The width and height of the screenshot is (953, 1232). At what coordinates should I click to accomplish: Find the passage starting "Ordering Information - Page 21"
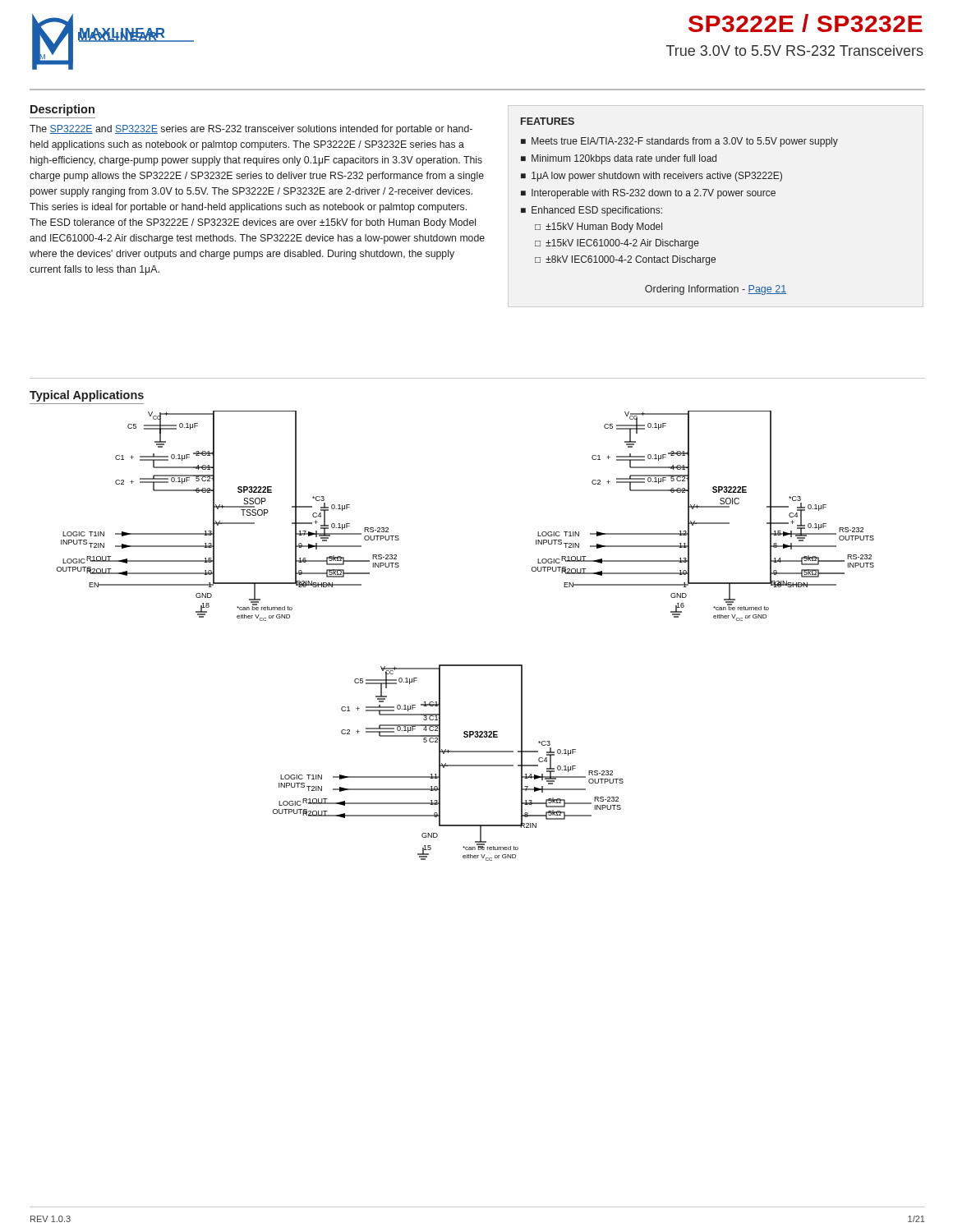(x=716, y=289)
